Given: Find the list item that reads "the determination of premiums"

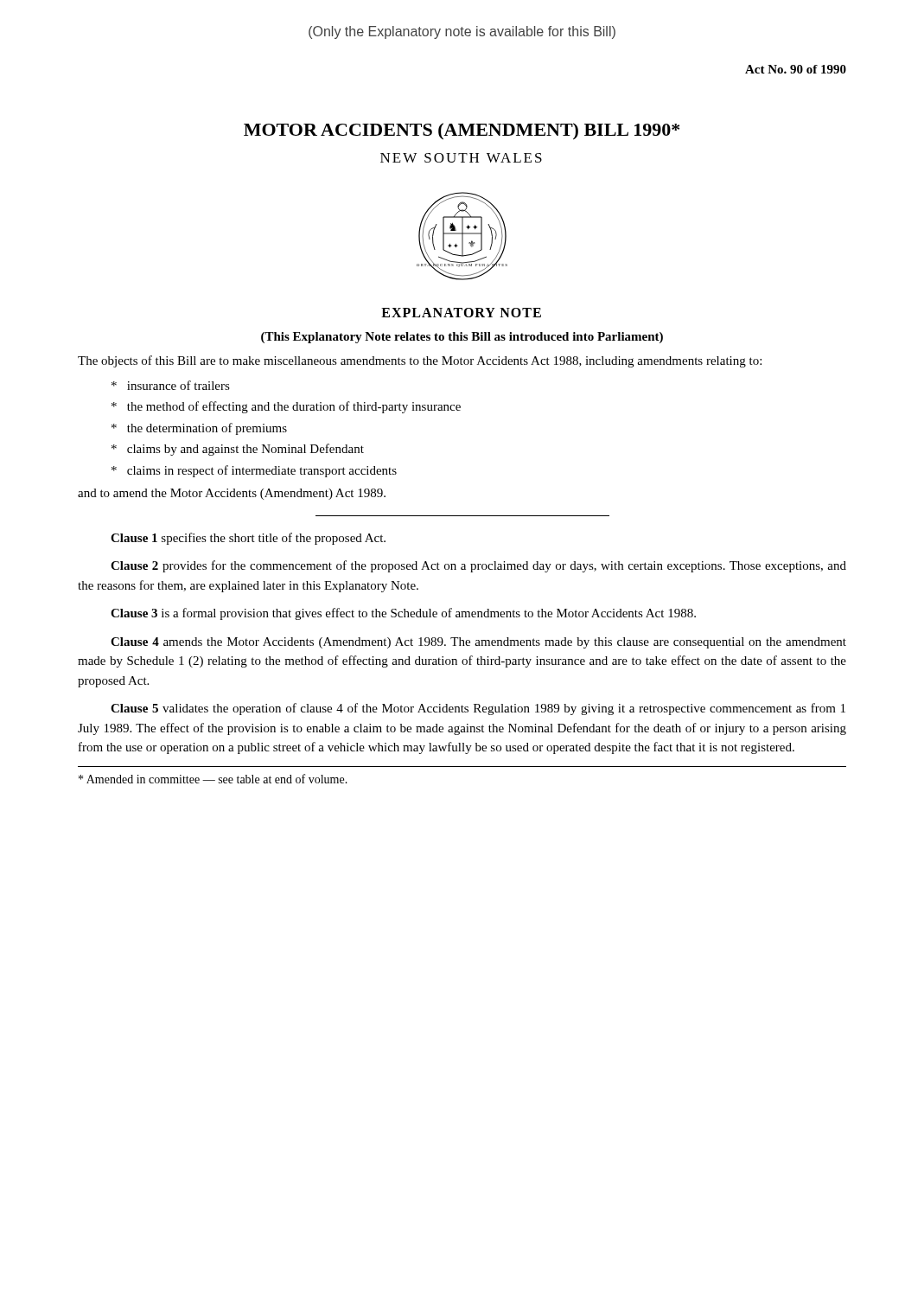Looking at the screenshot, I should pos(199,428).
